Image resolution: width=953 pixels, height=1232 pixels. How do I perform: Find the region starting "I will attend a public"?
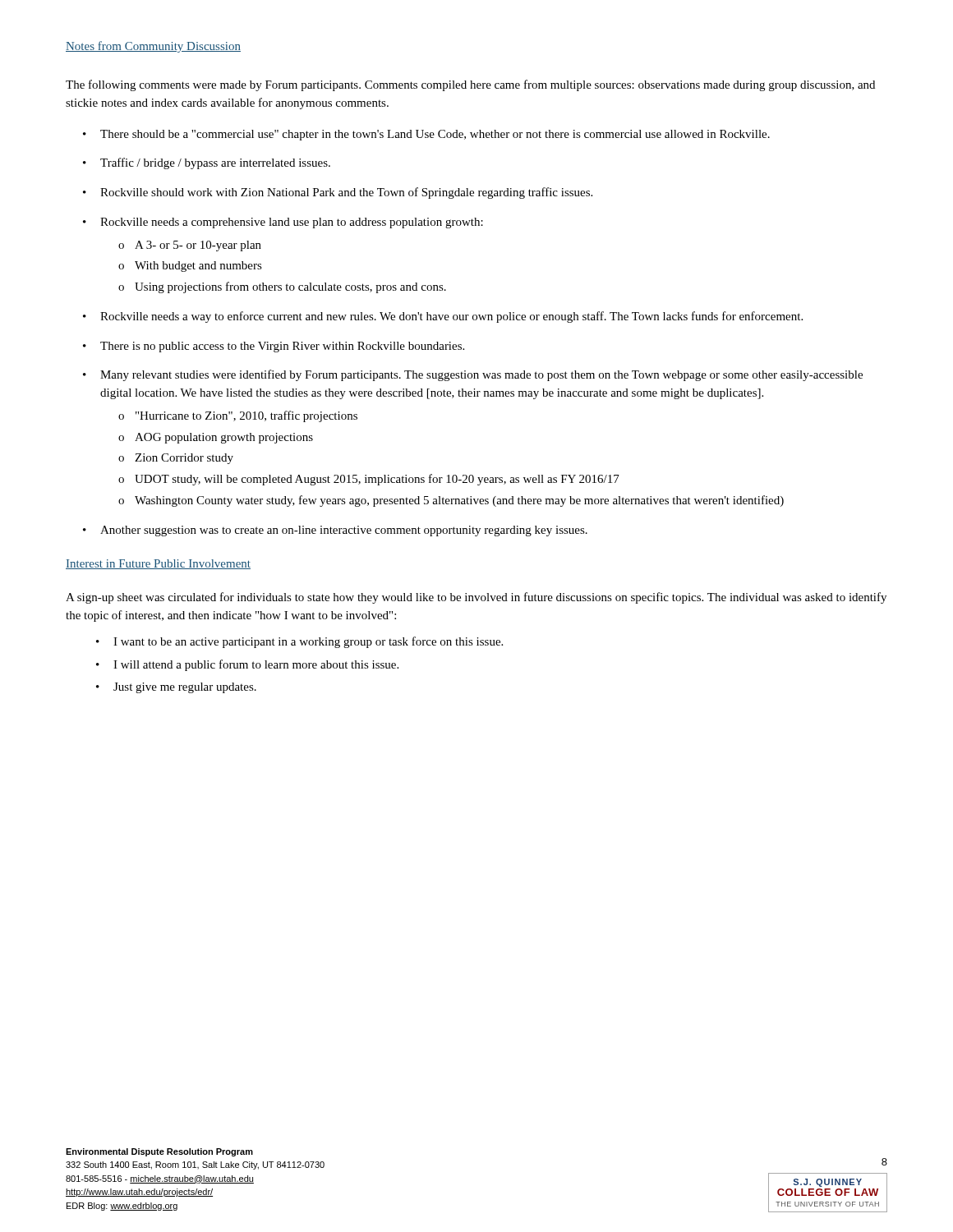[256, 664]
